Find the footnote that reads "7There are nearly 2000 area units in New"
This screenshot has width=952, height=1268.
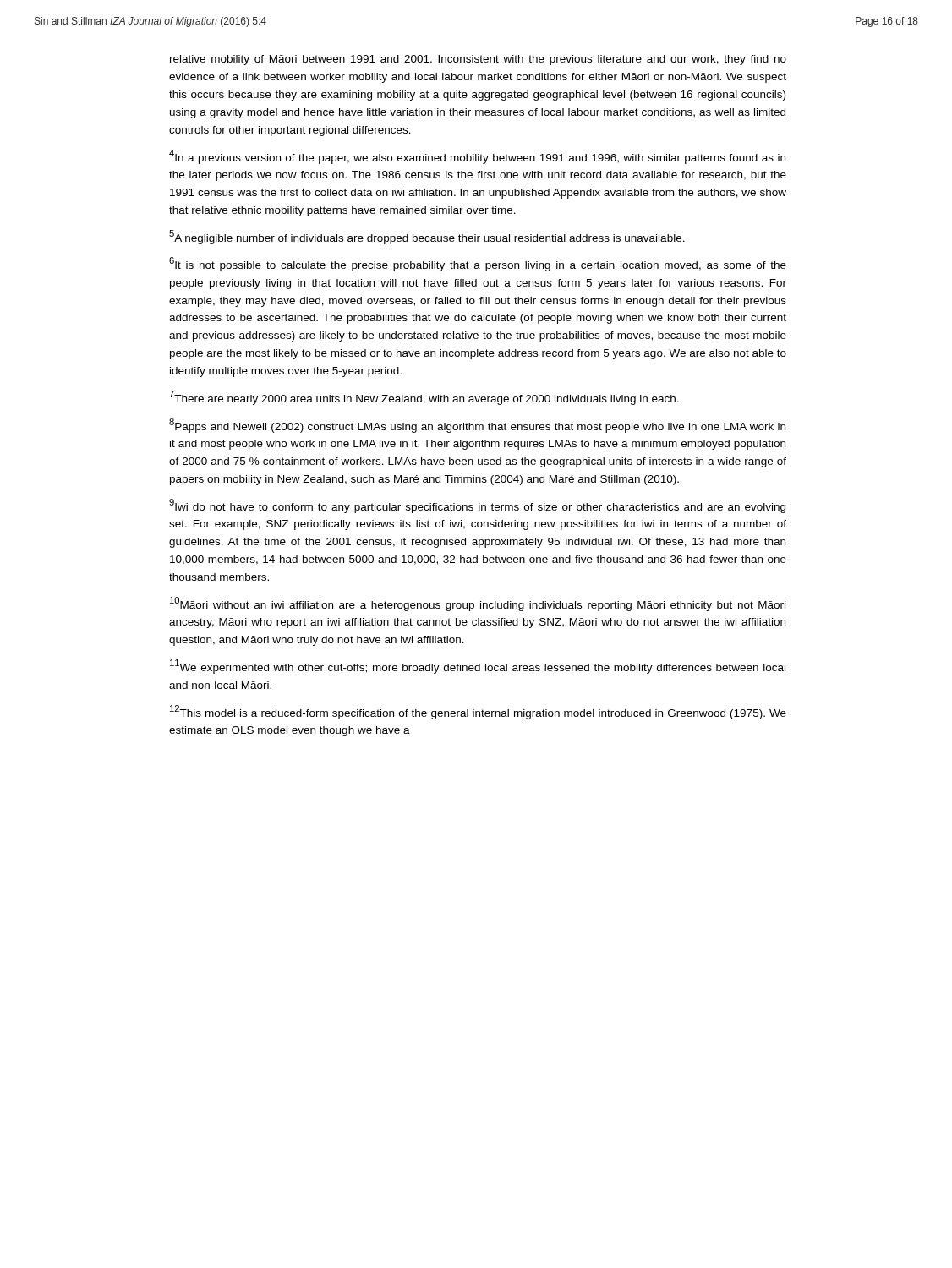[478, 398]
